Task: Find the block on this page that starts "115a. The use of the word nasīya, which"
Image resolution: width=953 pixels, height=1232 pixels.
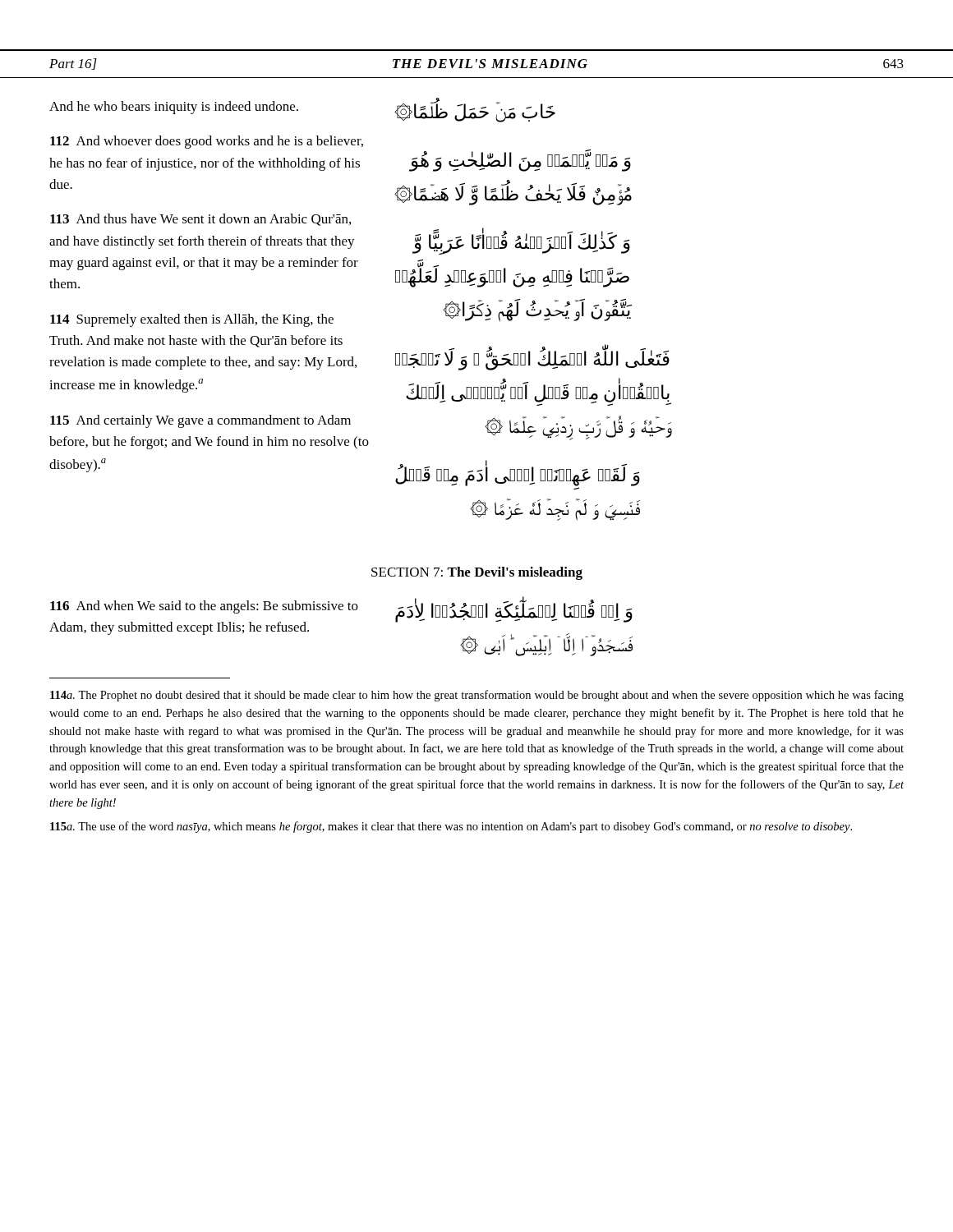Action: click(x=451, y=827)
